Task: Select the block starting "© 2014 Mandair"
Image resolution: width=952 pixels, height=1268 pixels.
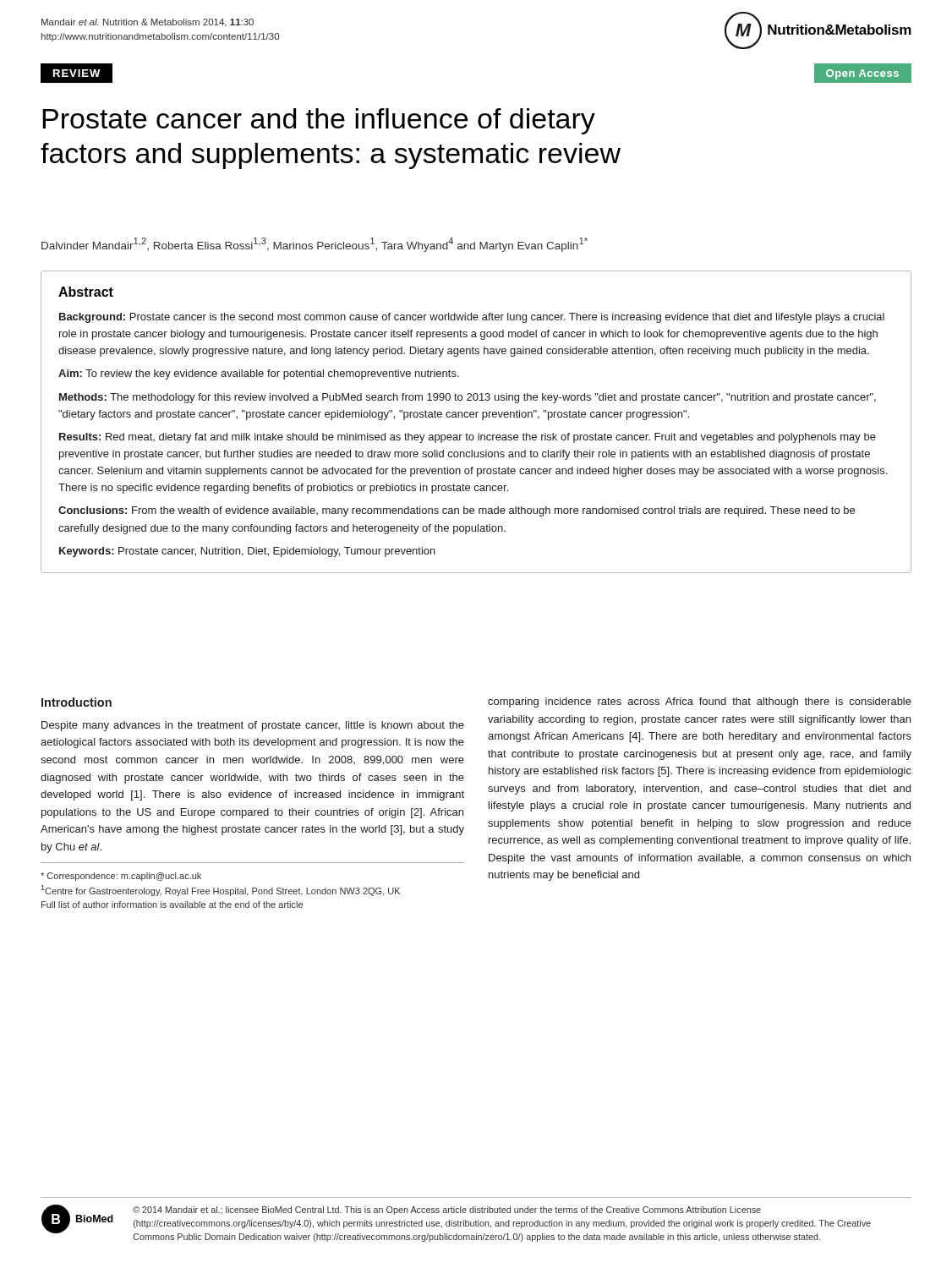Action: 502,1223
